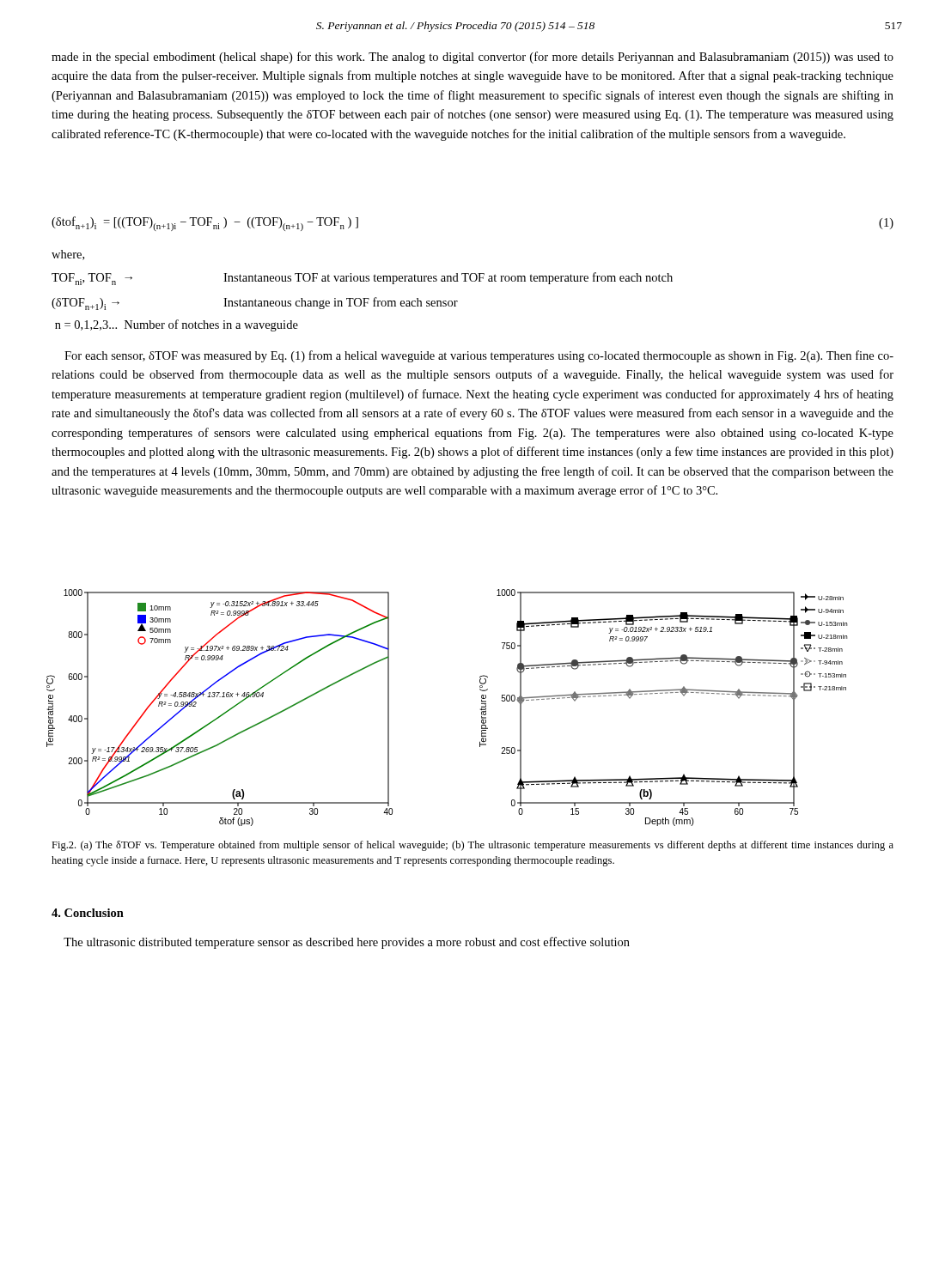Locate the list item that says "(δTOFn+1)i → Instantaneous change in TOF from each"
This screenshot has height=1288, width=945.
coord(255,304)
